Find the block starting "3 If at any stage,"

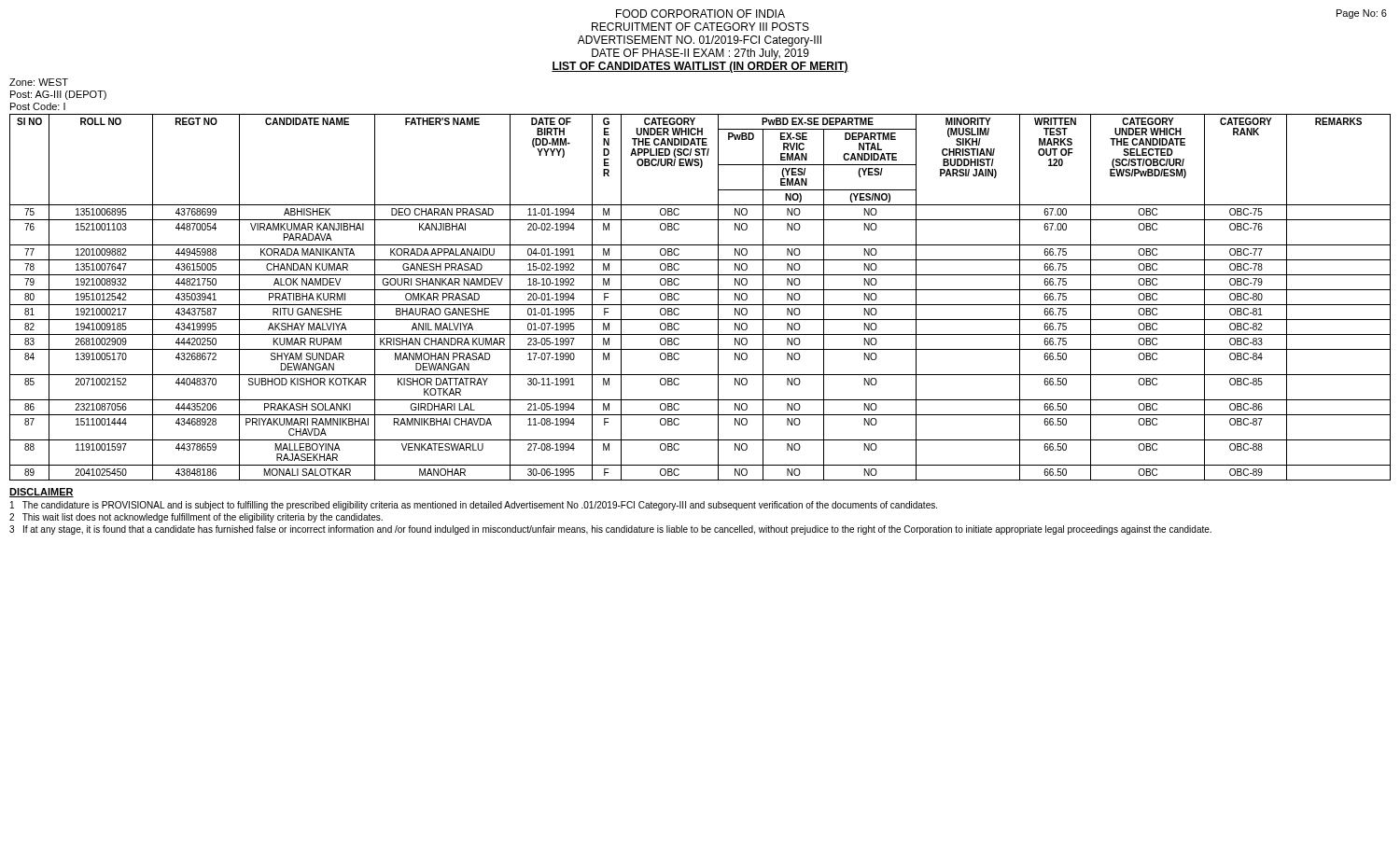pyautogui.click(x=611, y=530)
